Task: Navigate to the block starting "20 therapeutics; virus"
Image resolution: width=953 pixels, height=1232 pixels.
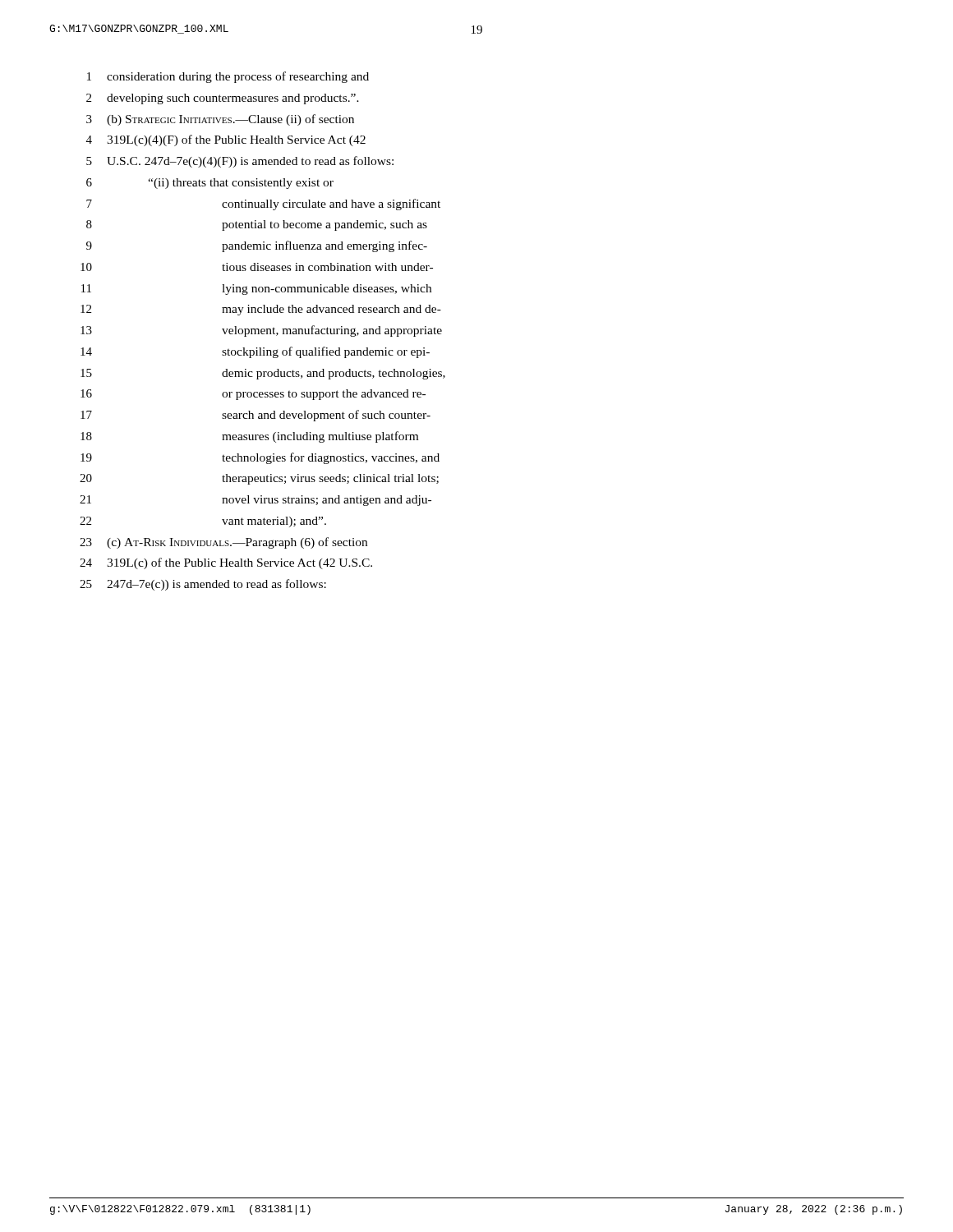Action: [x=259, y=479]
